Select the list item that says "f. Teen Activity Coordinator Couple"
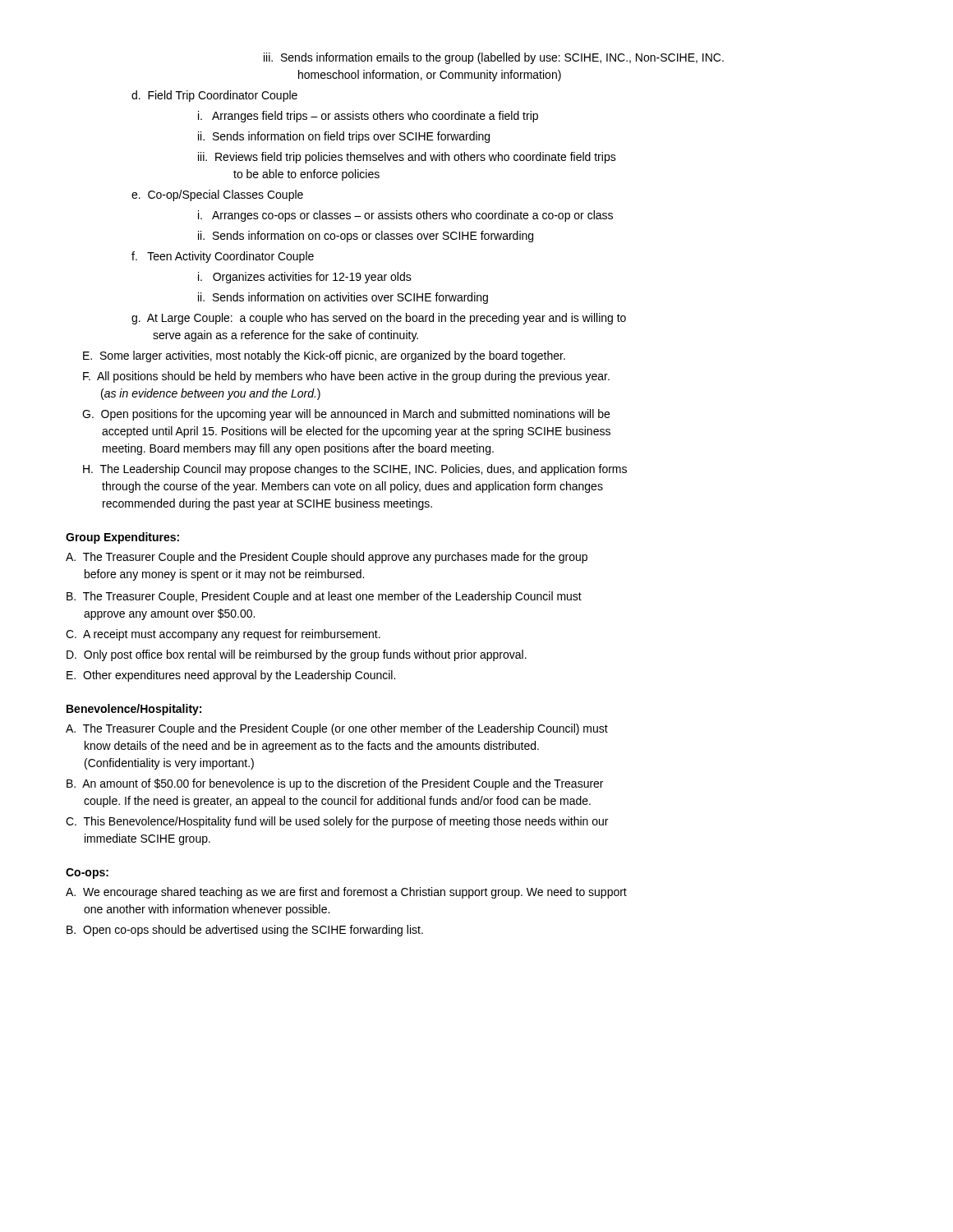 pos(223,256)
